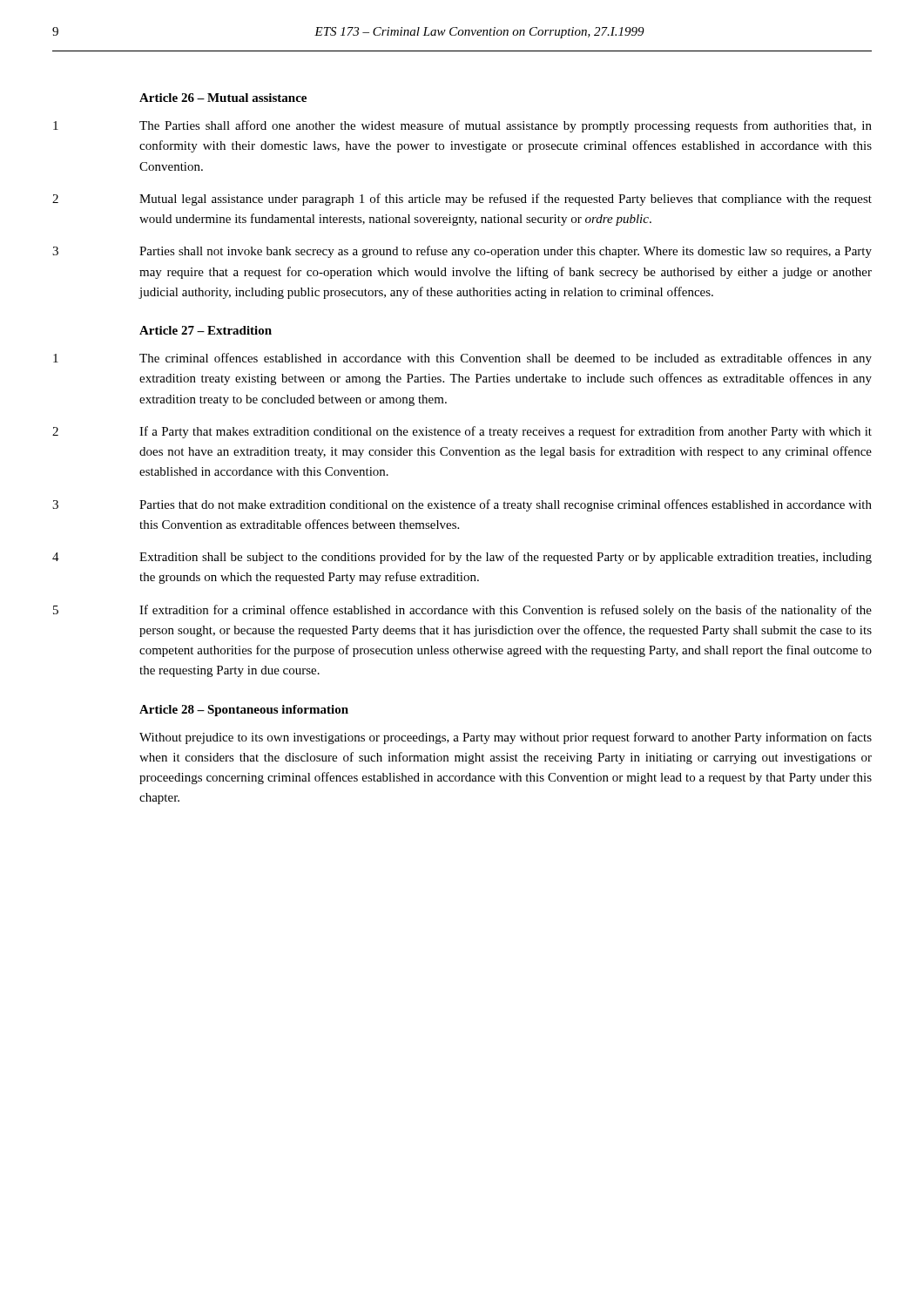This screenshot has width=924, height=1307.
Task: Where does it say "Article 26 – Mutual assistance"?
Action: [223, 98]
